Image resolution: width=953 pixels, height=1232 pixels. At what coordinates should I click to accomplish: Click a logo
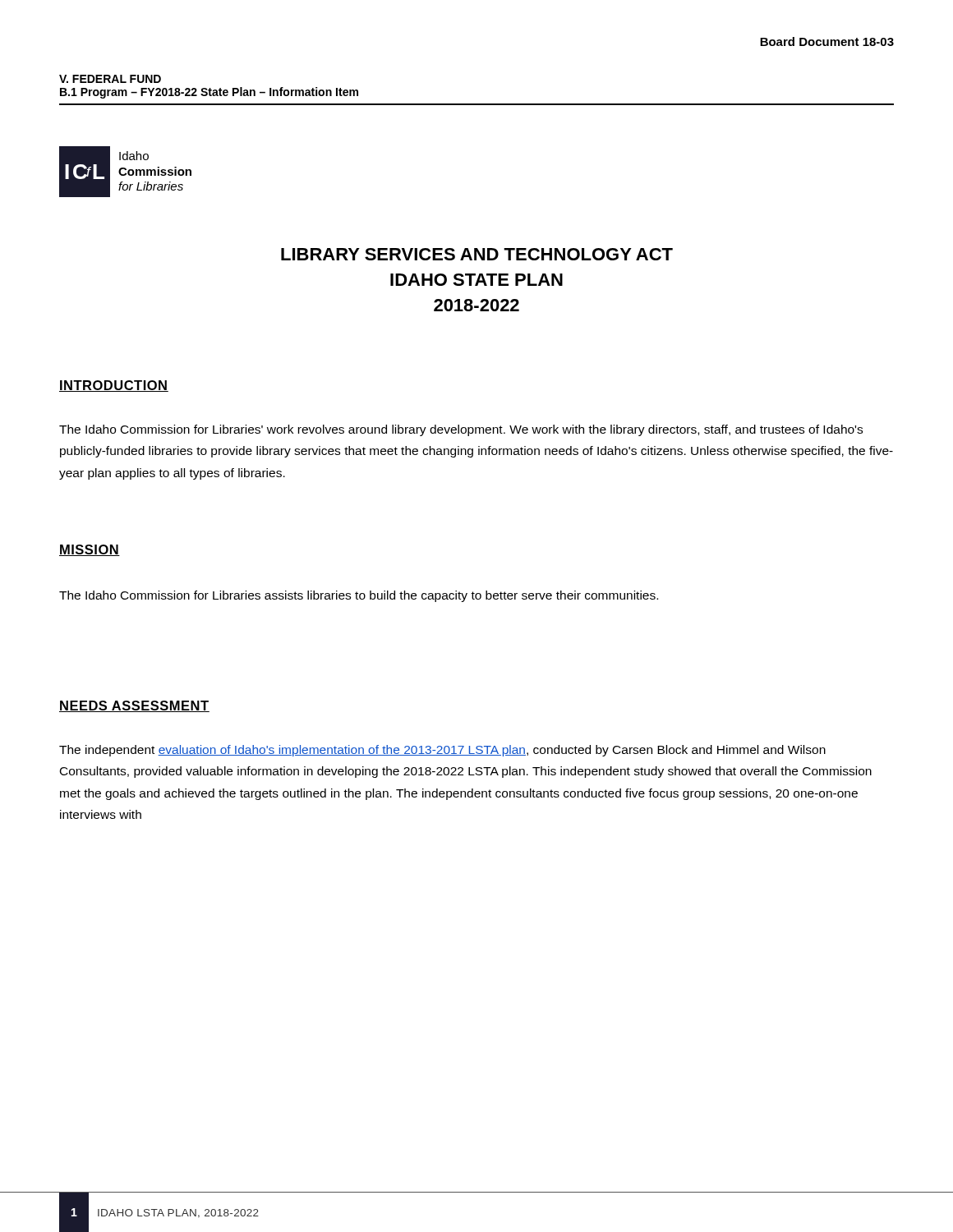point(126,172)
